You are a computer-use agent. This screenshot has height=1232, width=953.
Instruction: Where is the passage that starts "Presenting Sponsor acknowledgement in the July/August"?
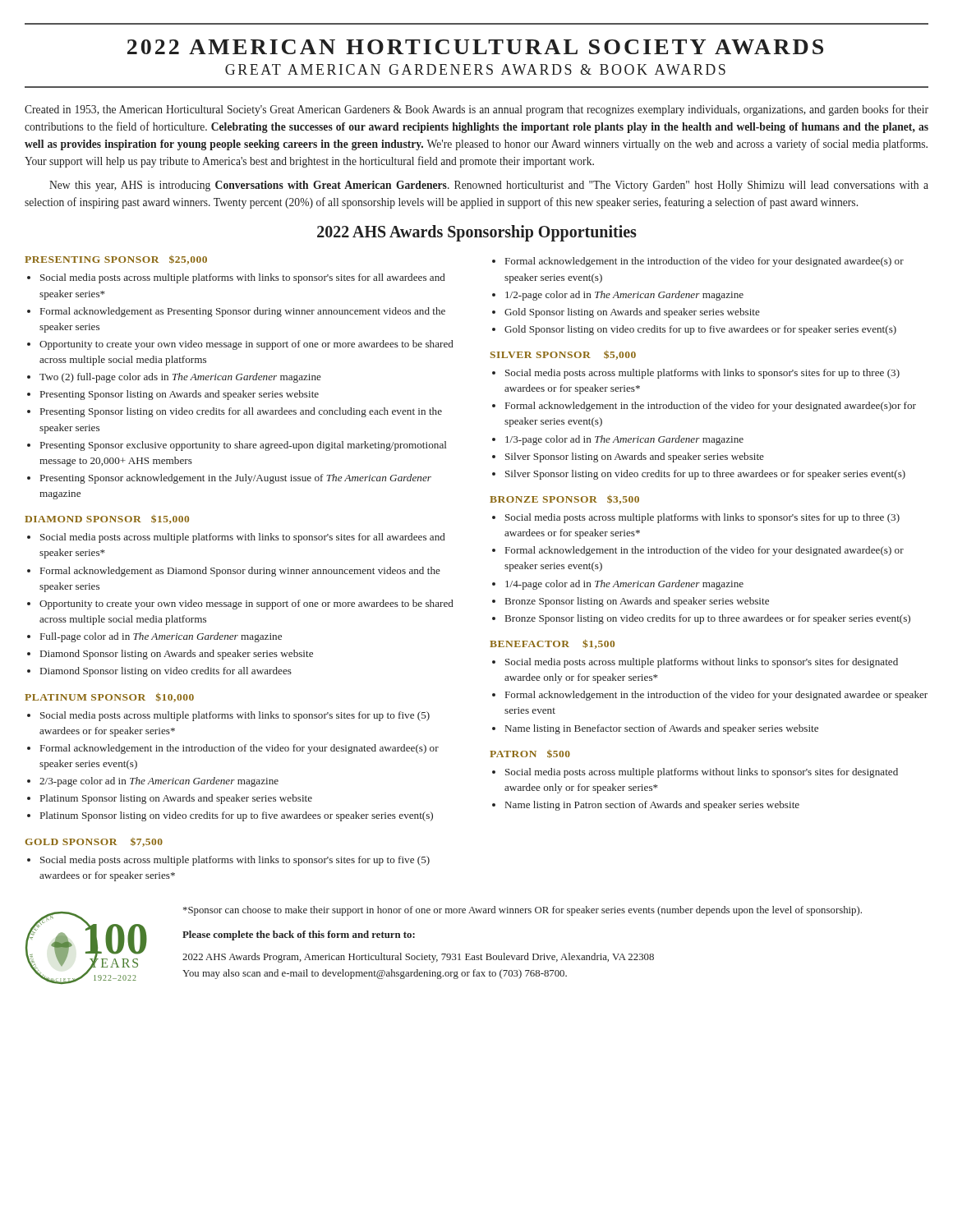(x=235, y=486)
